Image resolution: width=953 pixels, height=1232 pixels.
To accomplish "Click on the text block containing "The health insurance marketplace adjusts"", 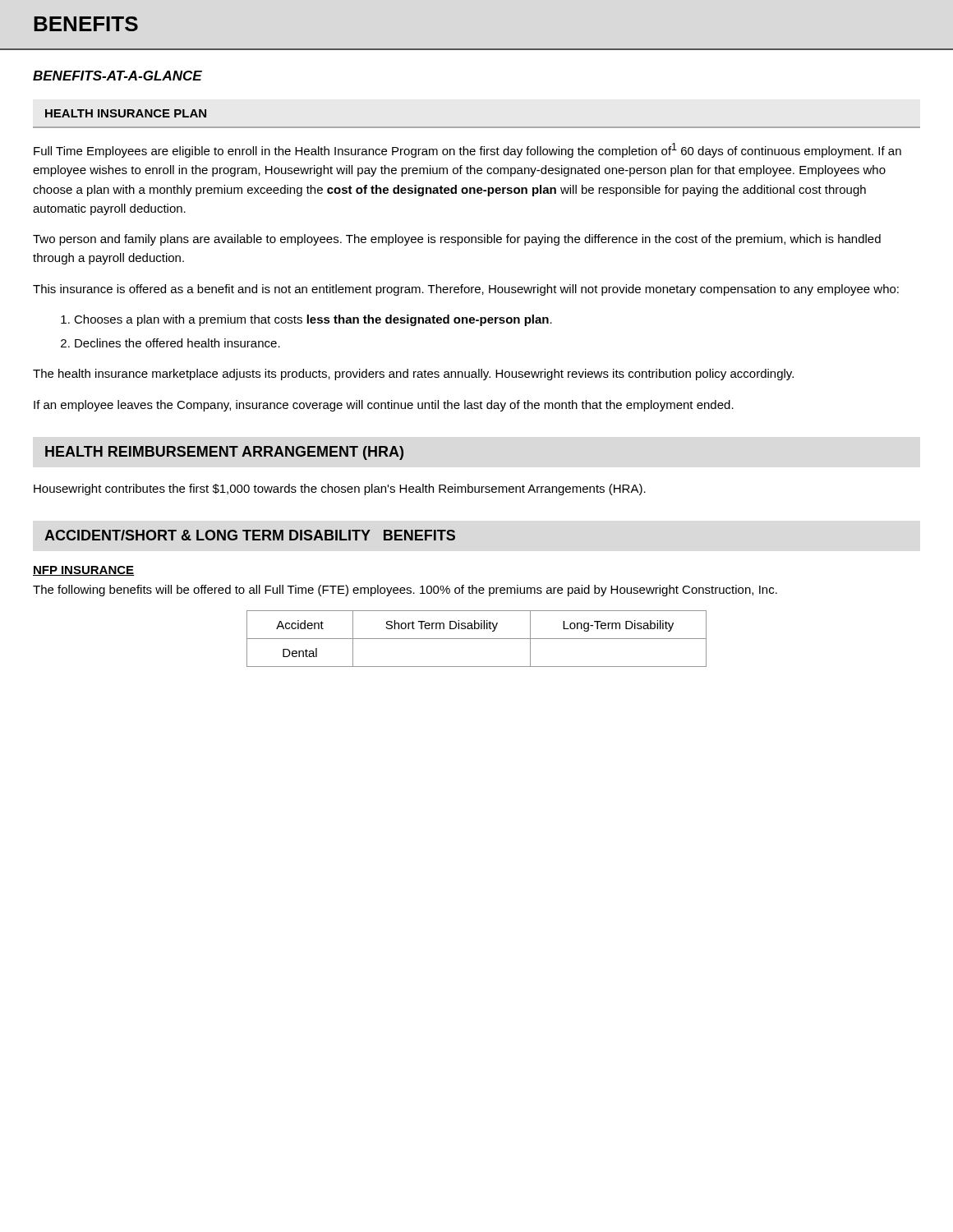I will tap(414, 373).
